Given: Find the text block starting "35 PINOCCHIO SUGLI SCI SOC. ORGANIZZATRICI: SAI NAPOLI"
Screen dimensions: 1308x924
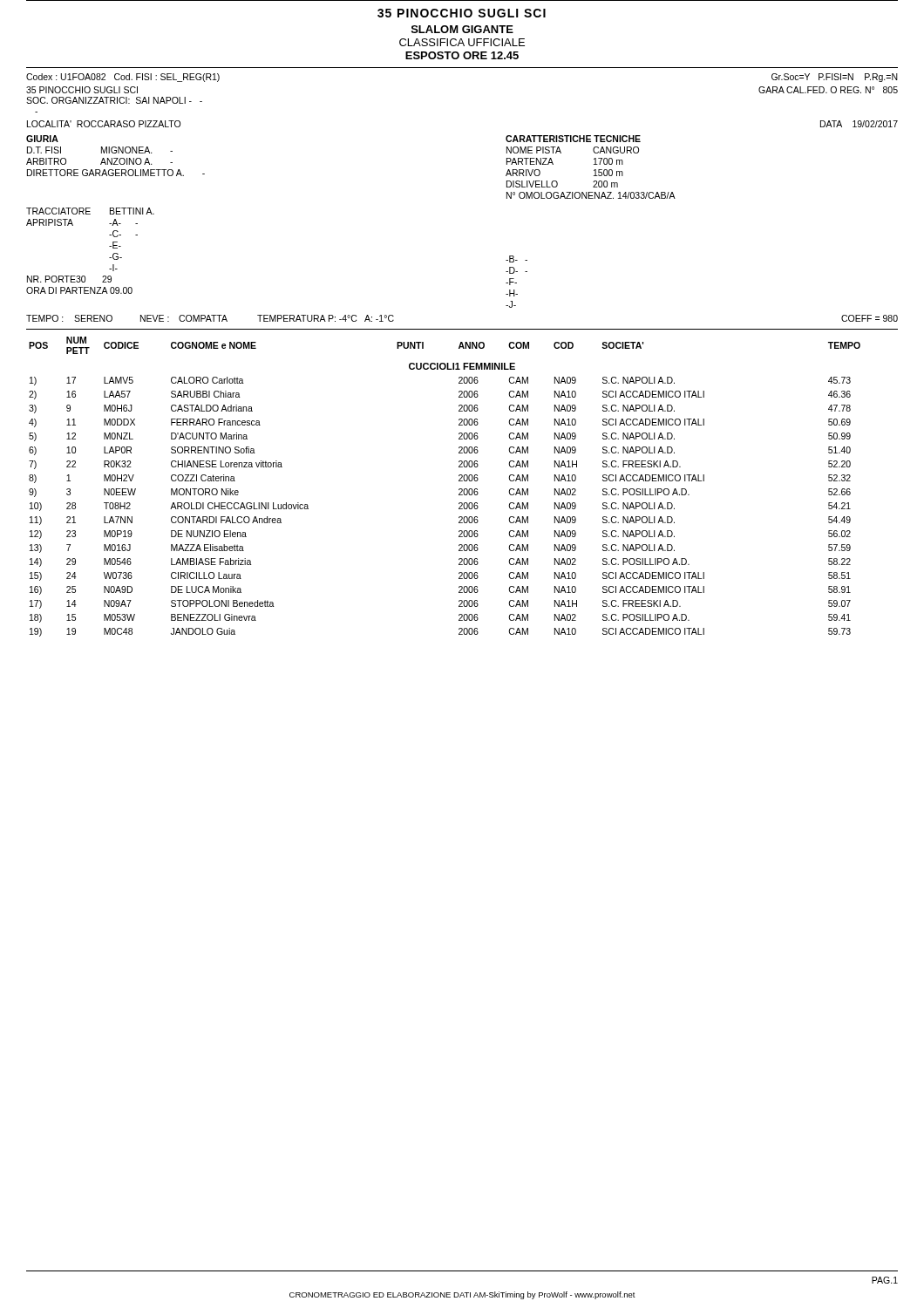Looking at the screenshot, I should pos(82,89).
